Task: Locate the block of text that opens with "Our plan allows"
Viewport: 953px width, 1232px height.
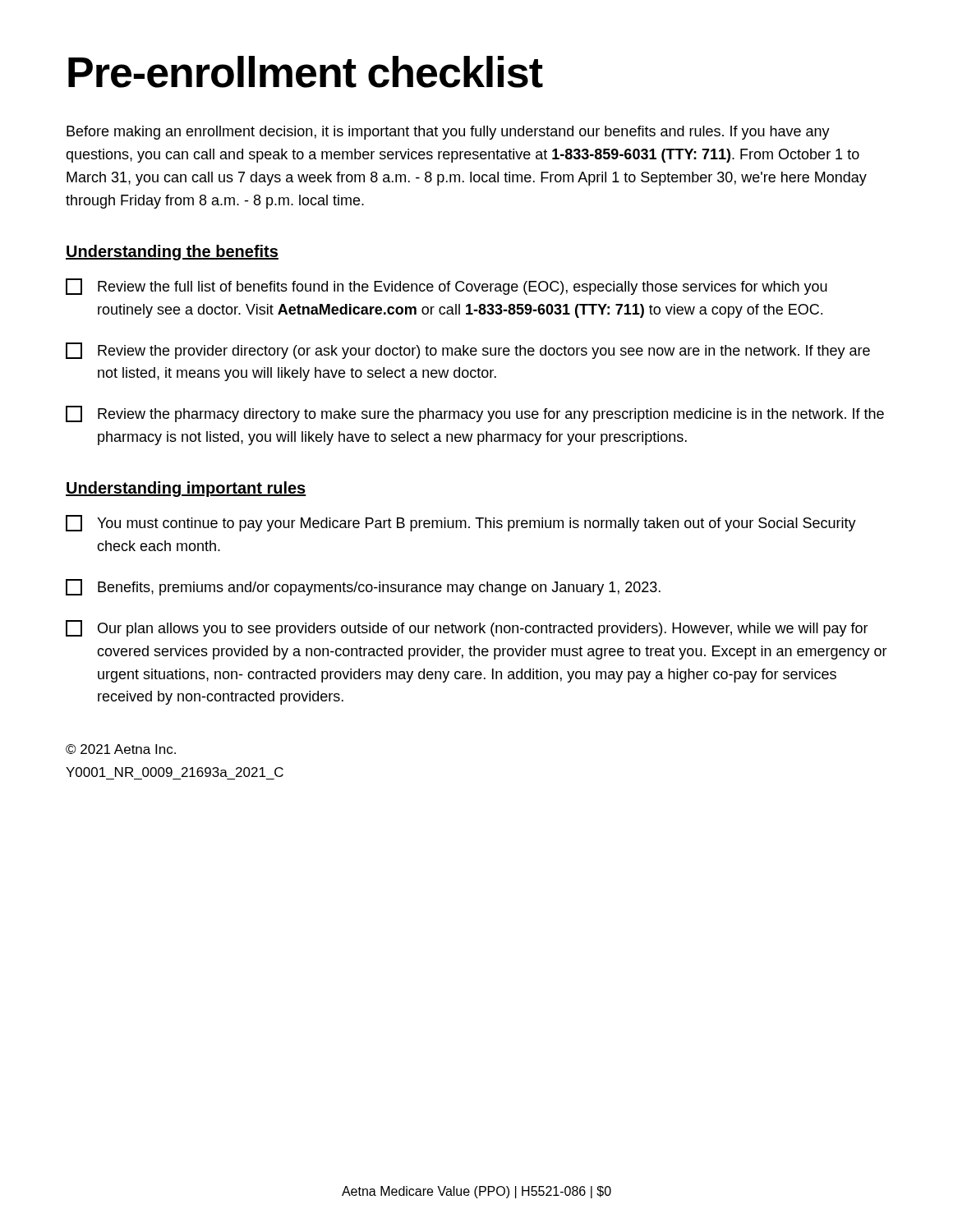Action: (476, 663)
